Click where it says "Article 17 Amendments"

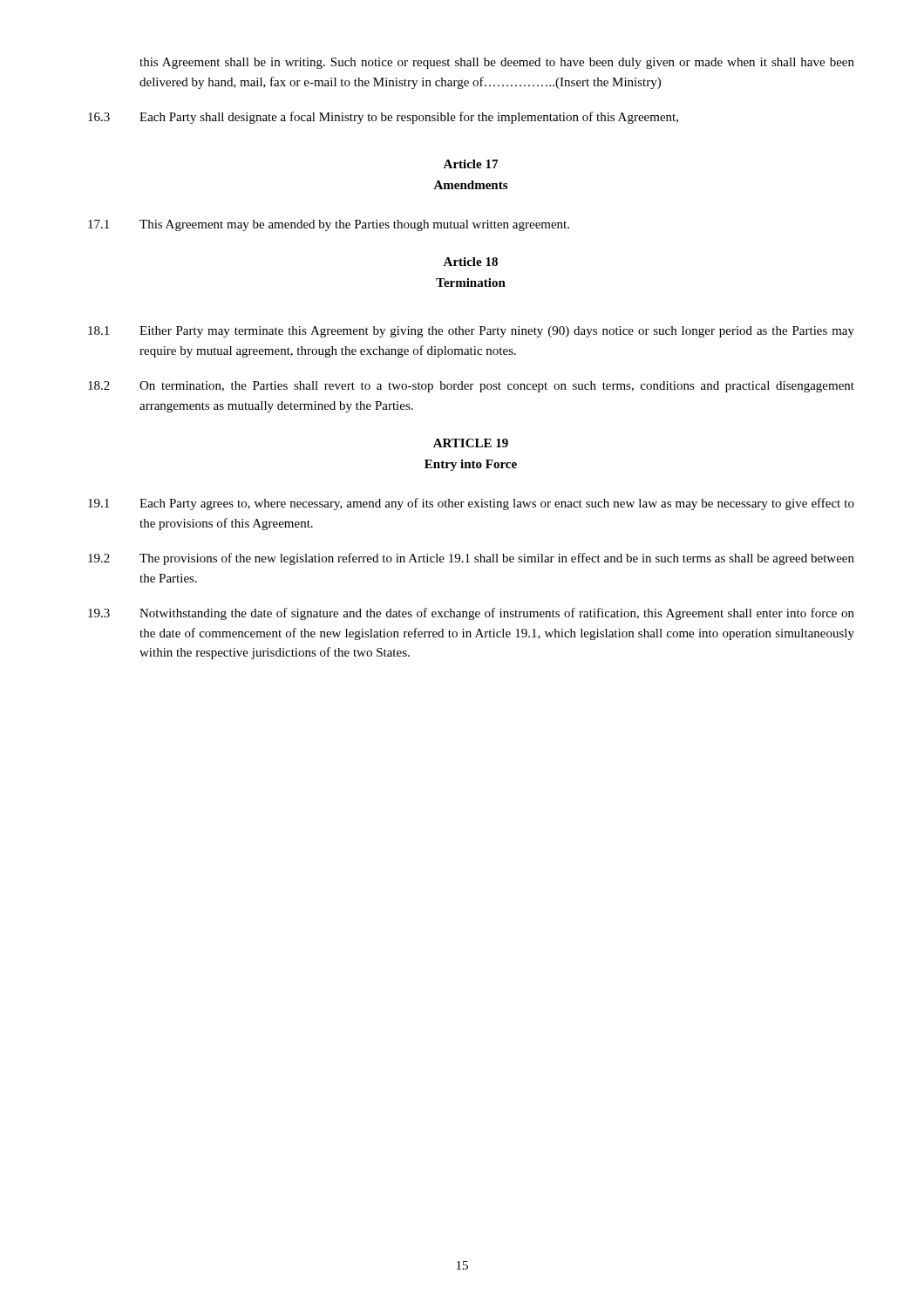pos(471,174)
